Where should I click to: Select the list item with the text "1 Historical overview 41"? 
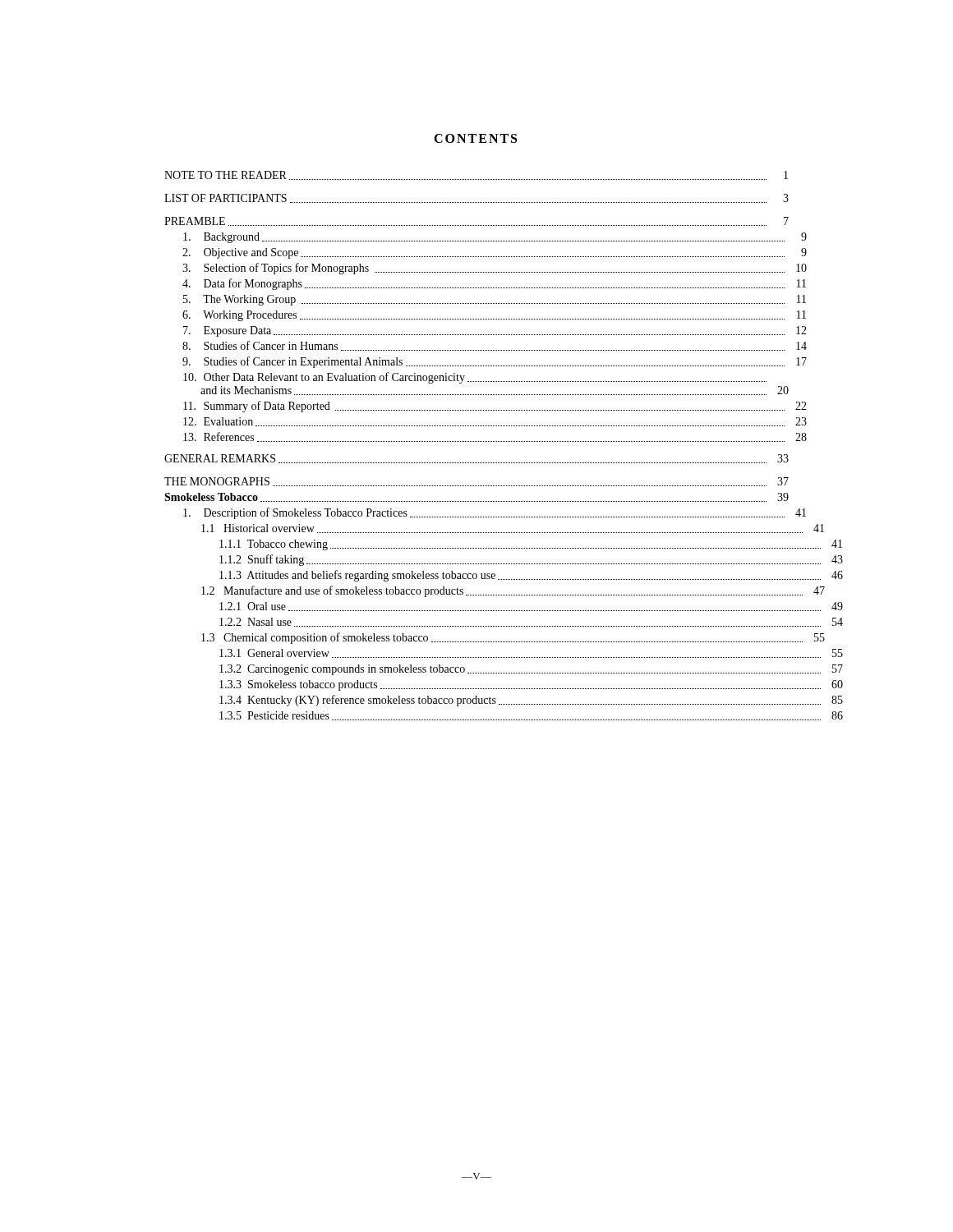click(x=513, y=529)
